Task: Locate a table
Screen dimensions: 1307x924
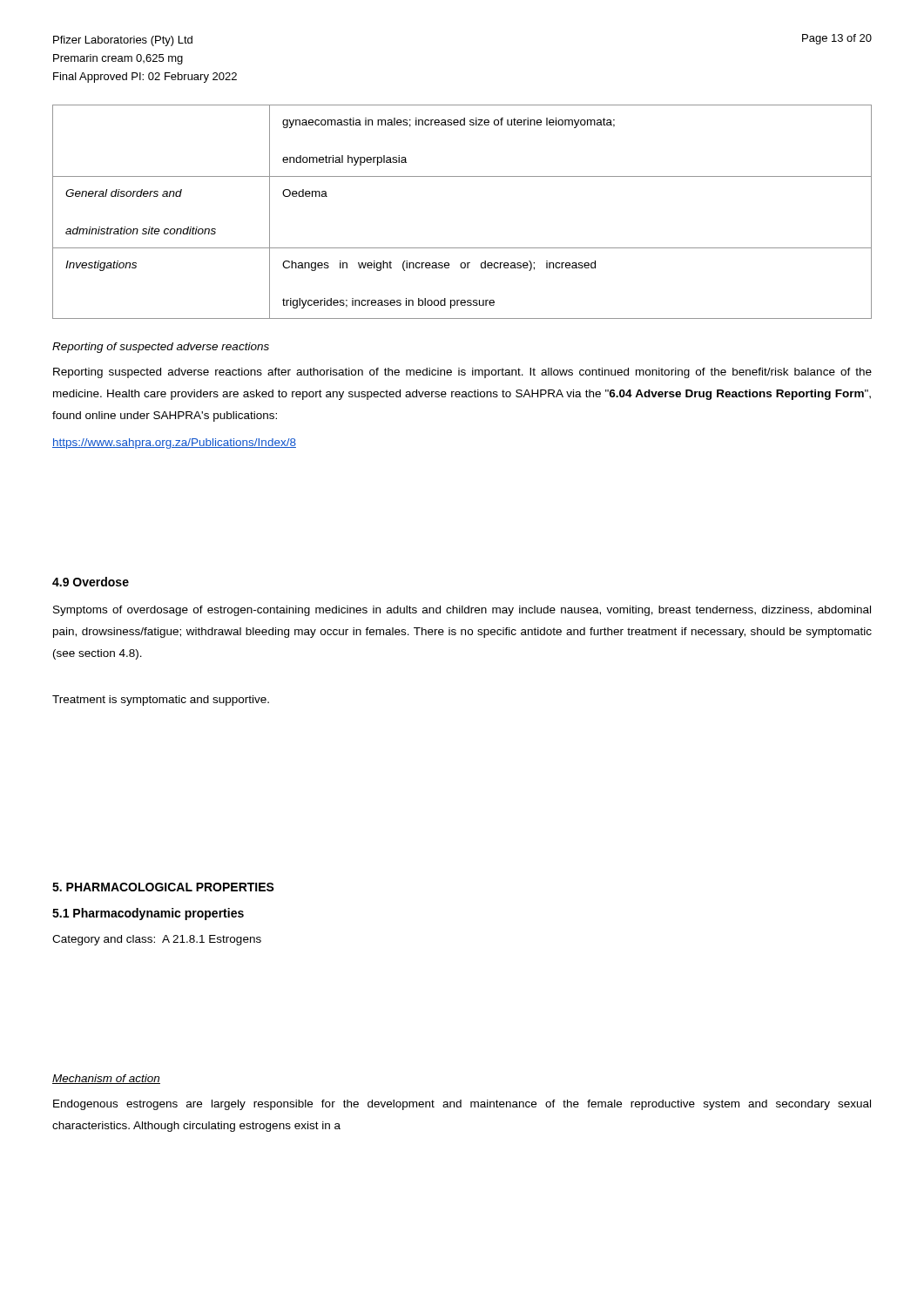Action: tap(462, 212)
